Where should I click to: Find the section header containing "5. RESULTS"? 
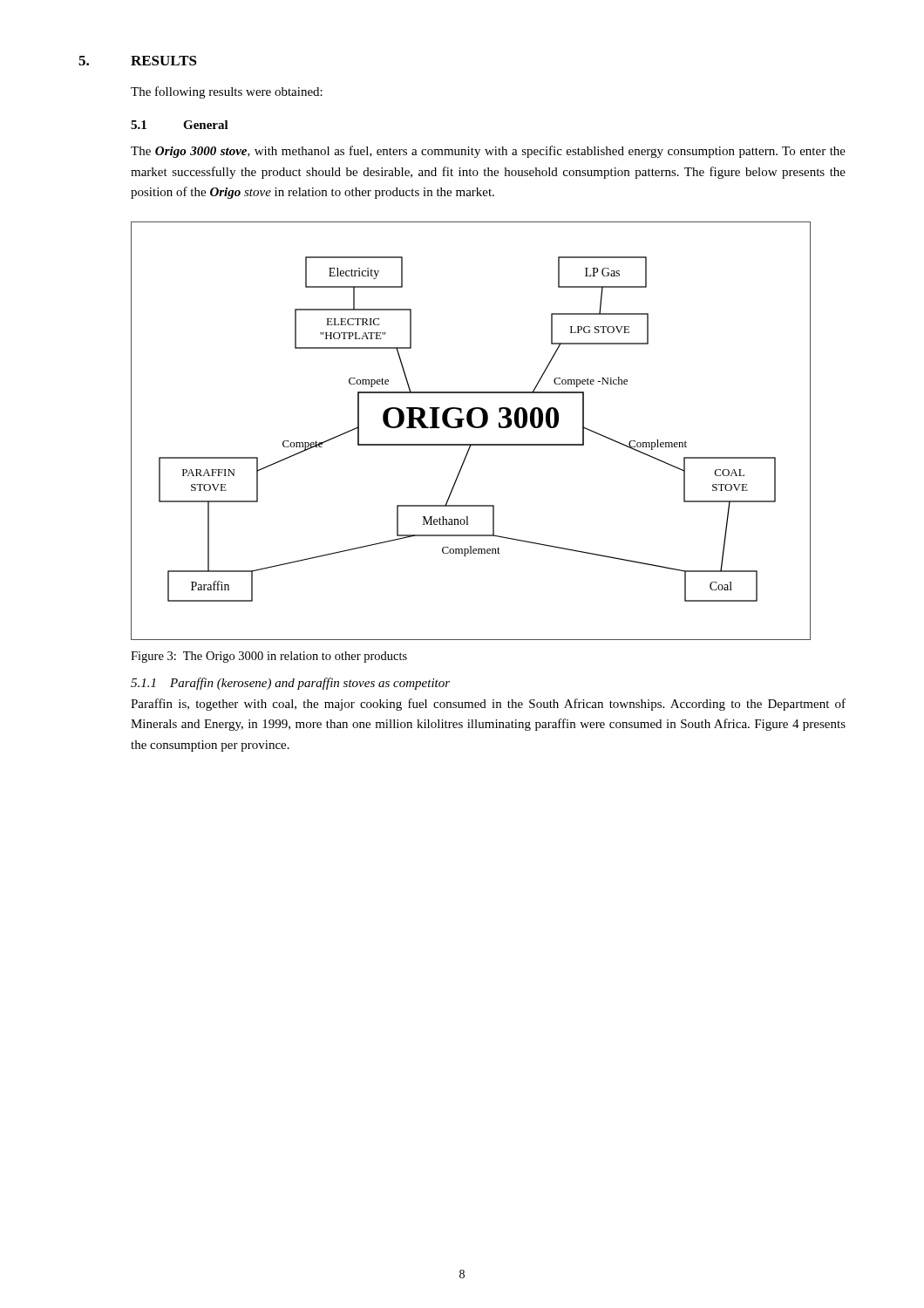coord(138,61)
